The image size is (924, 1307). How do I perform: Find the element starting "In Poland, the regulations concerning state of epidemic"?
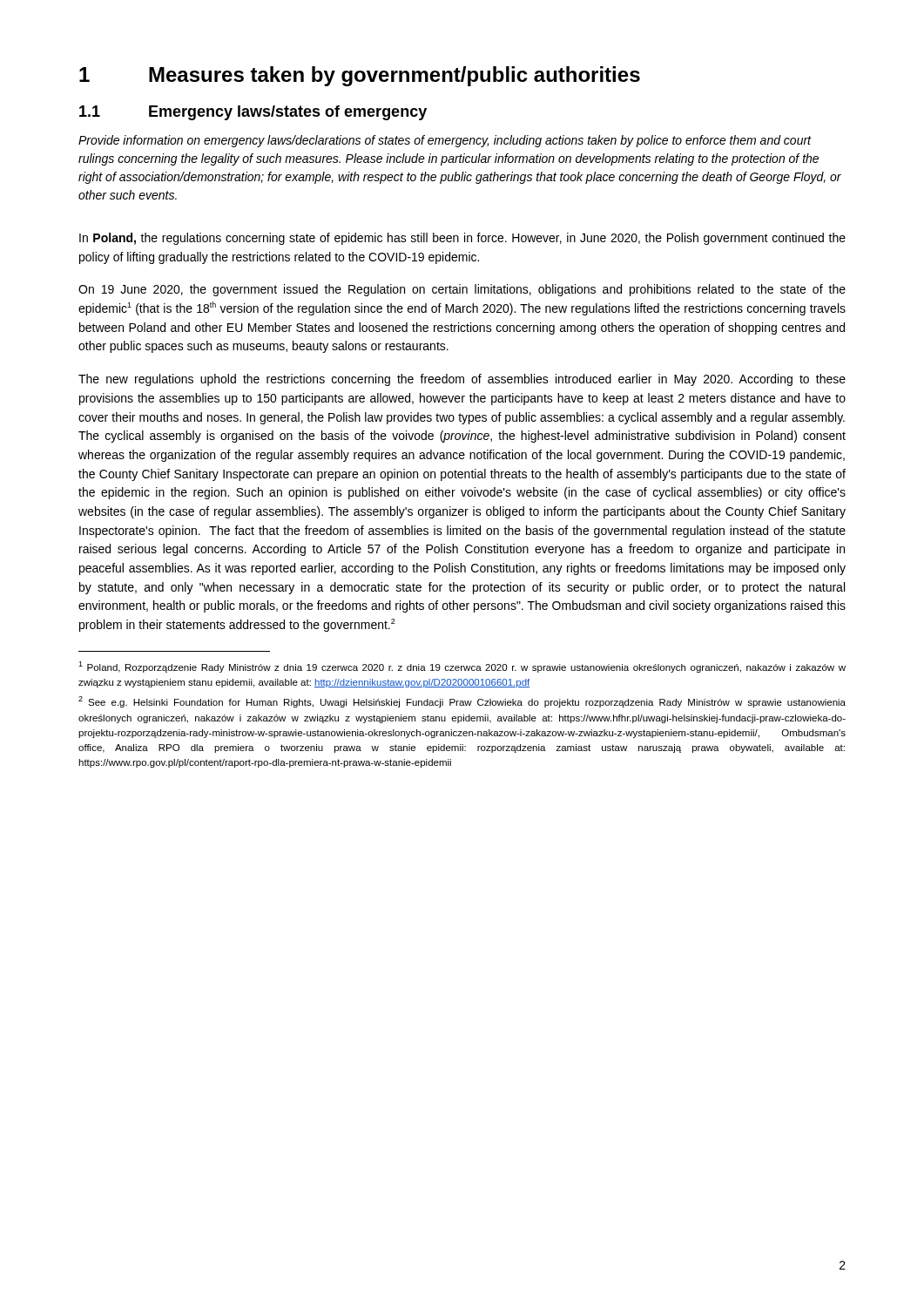[462, 247]
